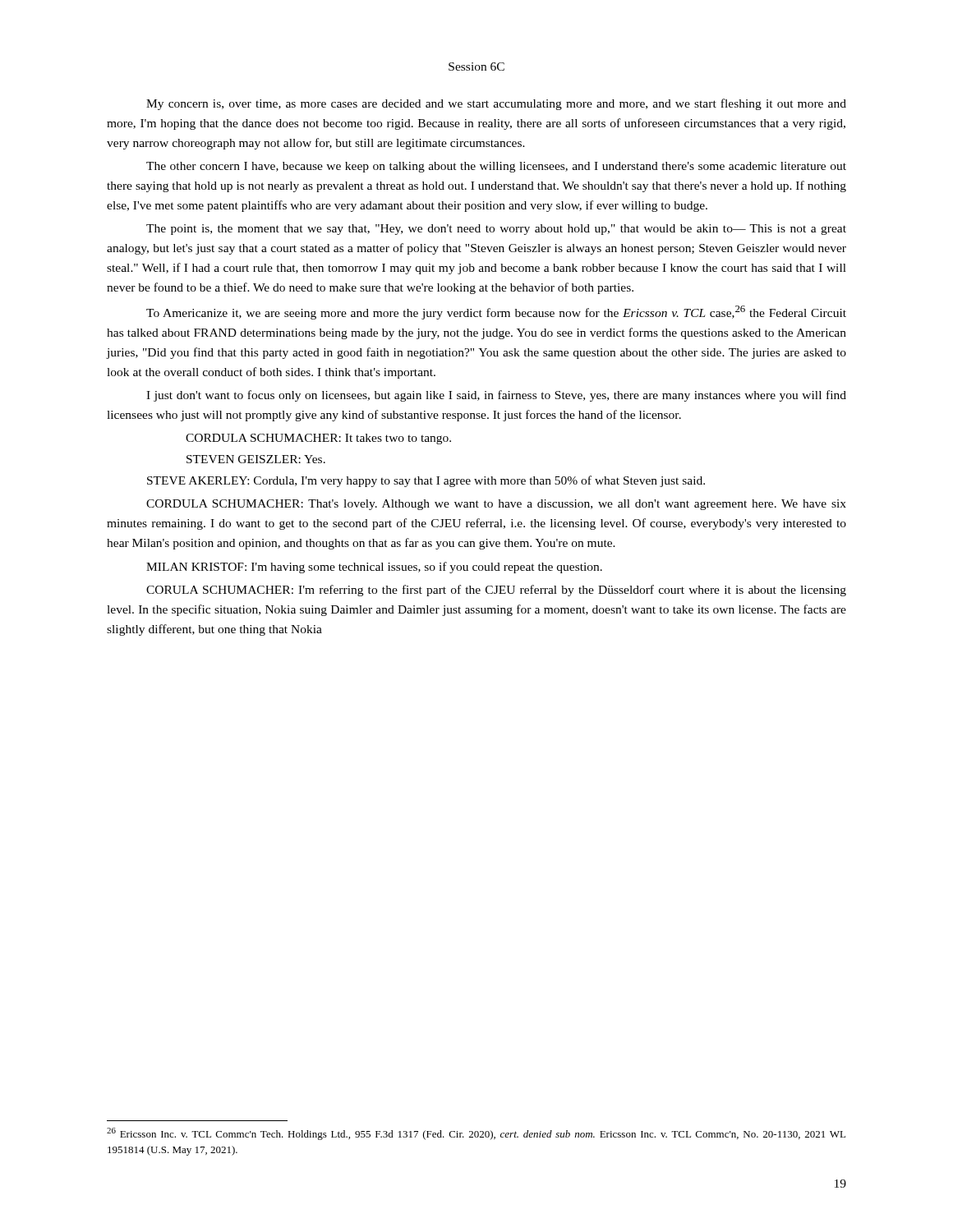Image resolution: width=953 pixels, height=1232 pixels.
Task: Click on the block starting "STEVEN GEISZLER: Yes."
Action: point(256,459)
